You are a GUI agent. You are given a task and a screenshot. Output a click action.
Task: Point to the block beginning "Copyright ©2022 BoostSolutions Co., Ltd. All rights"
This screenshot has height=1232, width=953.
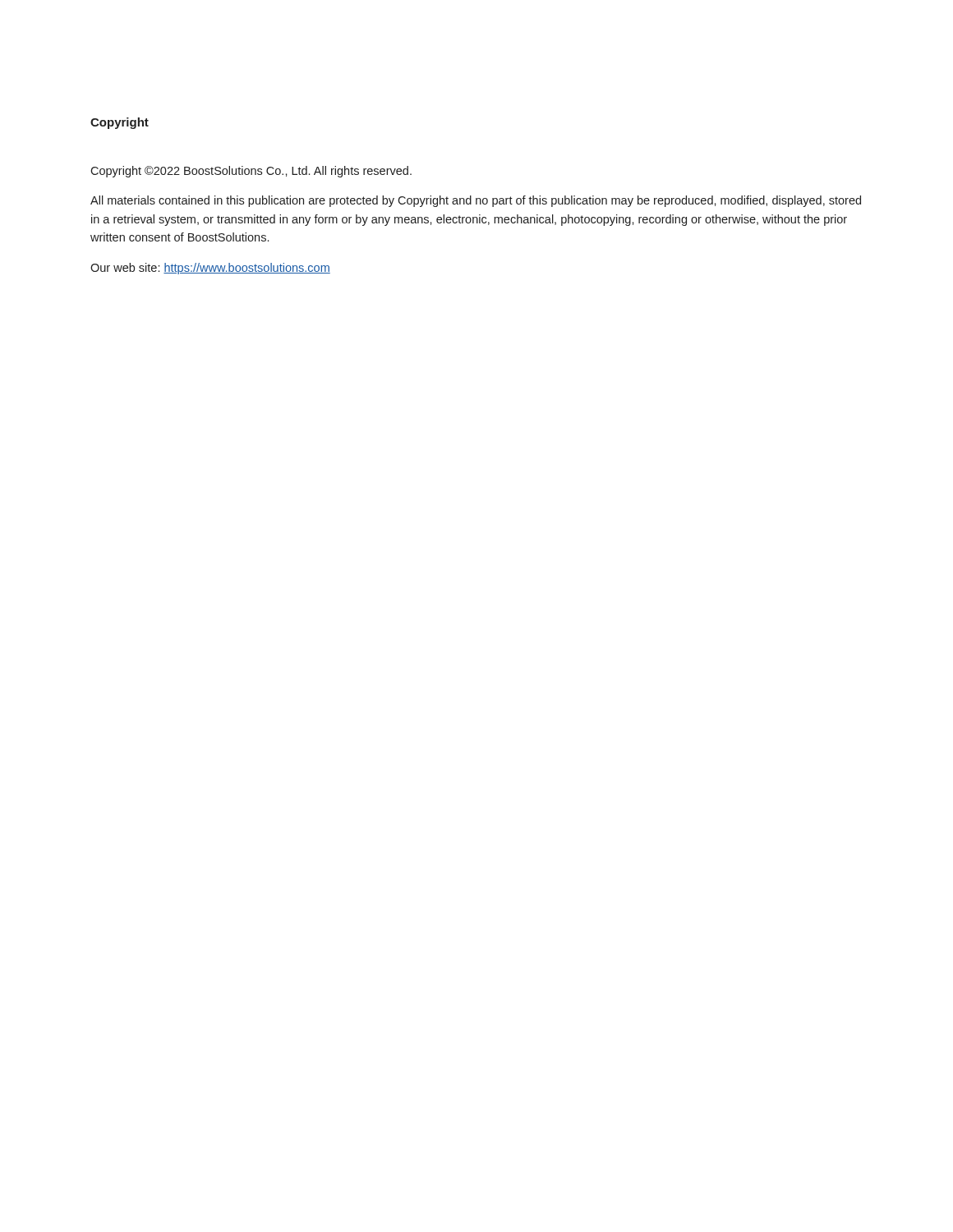[251, 171]
